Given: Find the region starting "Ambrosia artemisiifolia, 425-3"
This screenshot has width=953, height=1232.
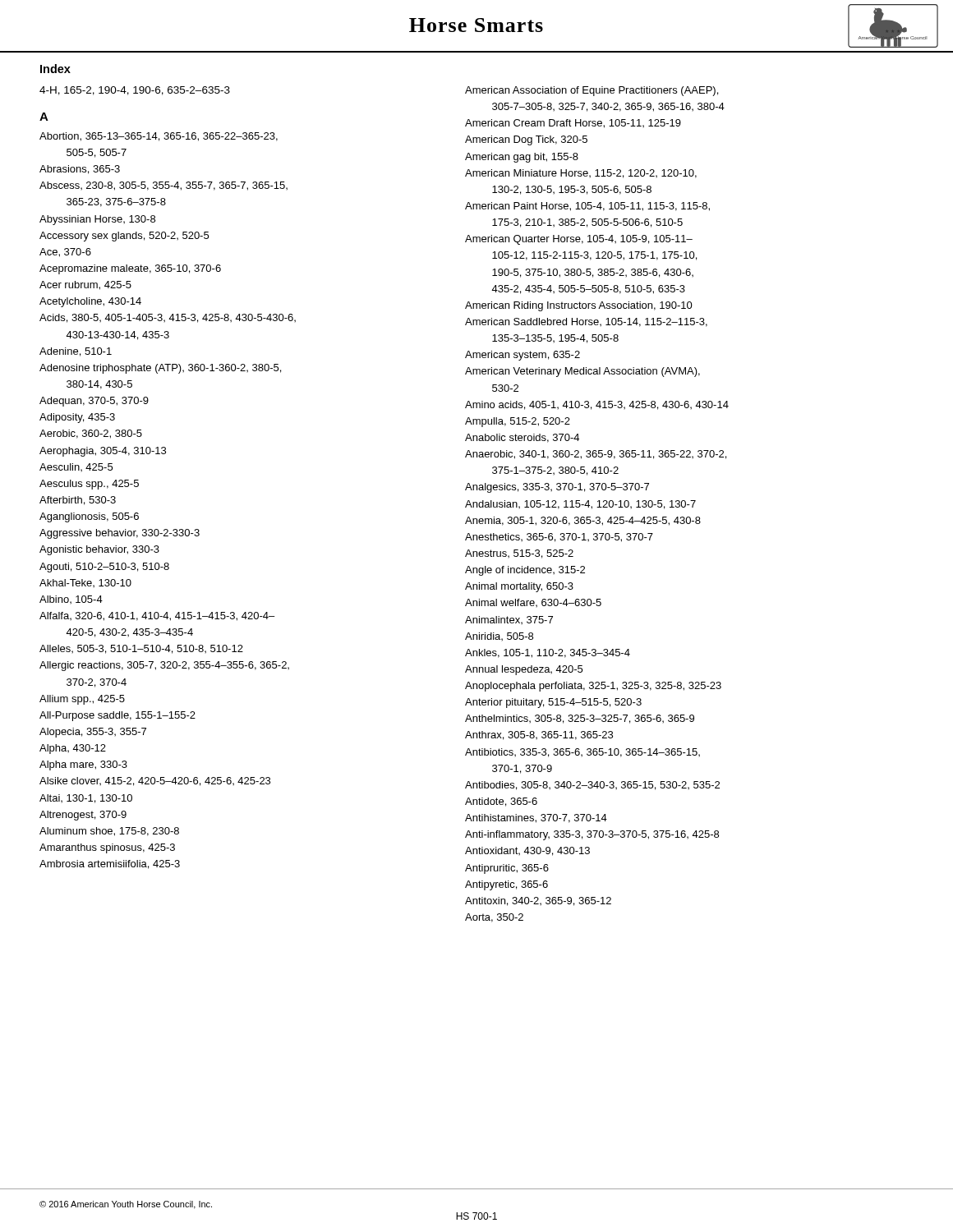Looking at the screenshot, I should point(110,864).
